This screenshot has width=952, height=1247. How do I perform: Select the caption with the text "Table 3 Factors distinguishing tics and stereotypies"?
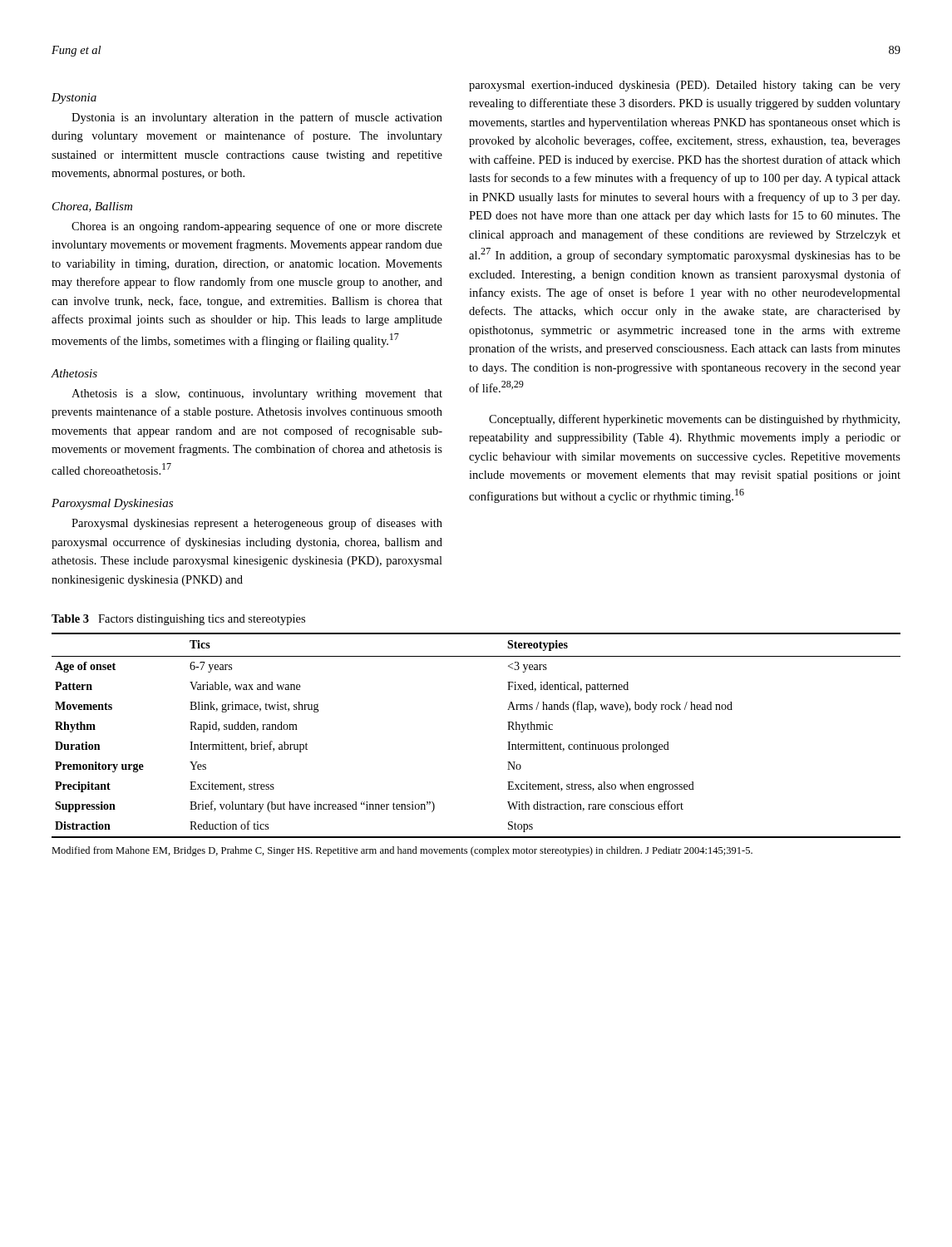(179, 619)
